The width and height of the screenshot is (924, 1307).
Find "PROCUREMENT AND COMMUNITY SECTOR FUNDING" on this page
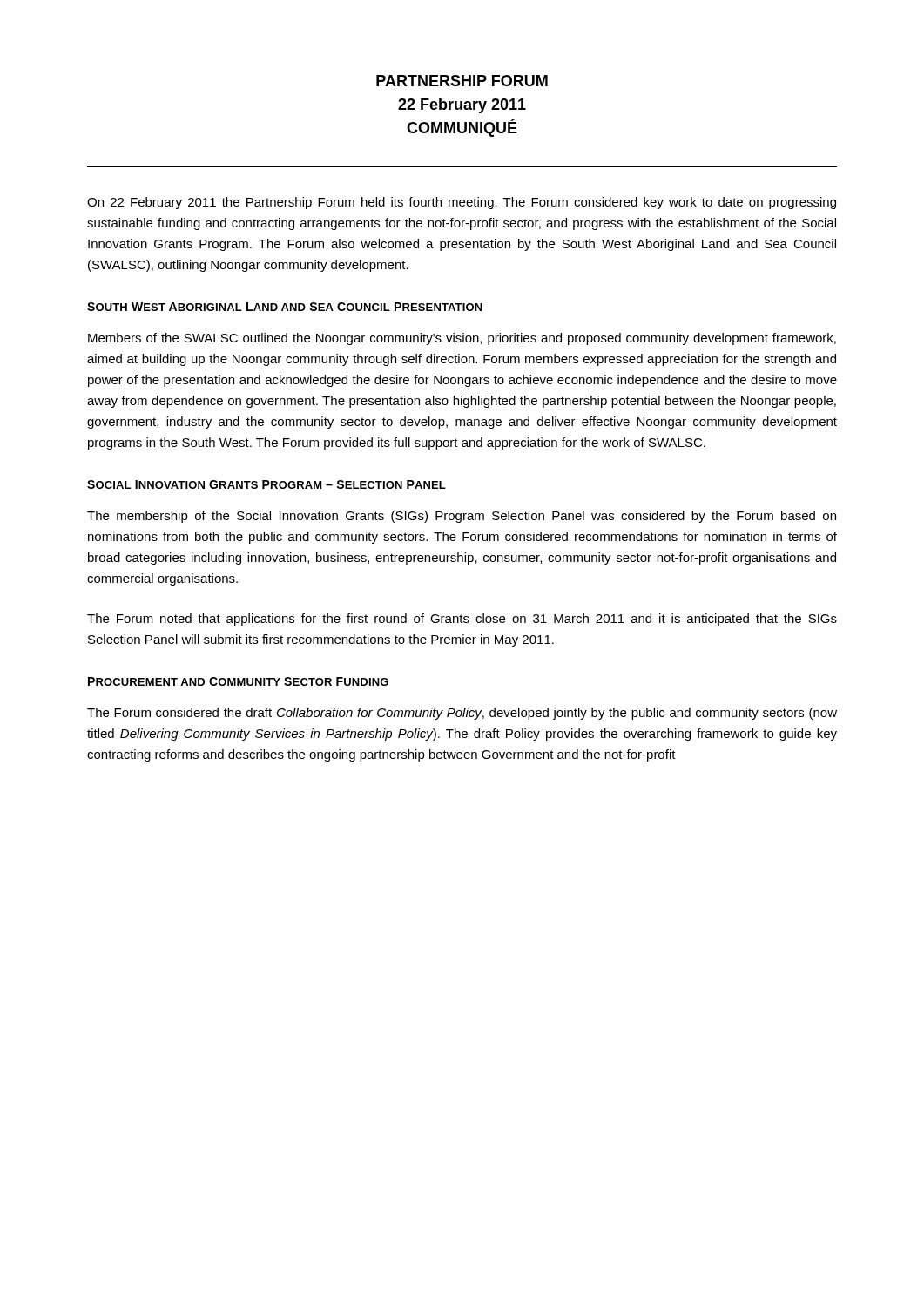[x=238, y=681]
